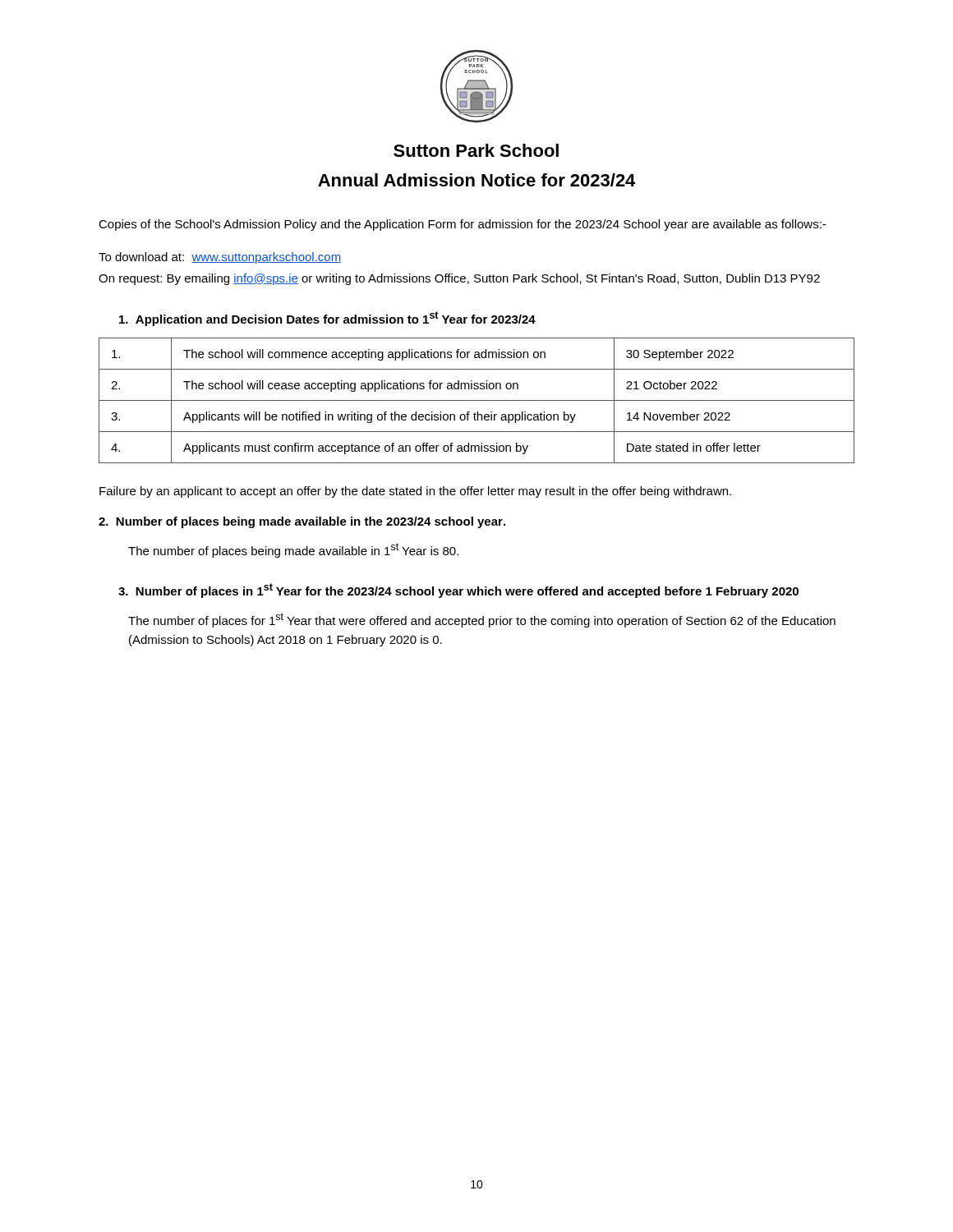Image resolution: width=953 pixels, height=1232 pixels.
Task: Find the block on this page that starts "To download at: www.suttonparkschool.com On"
Action: 459,267
